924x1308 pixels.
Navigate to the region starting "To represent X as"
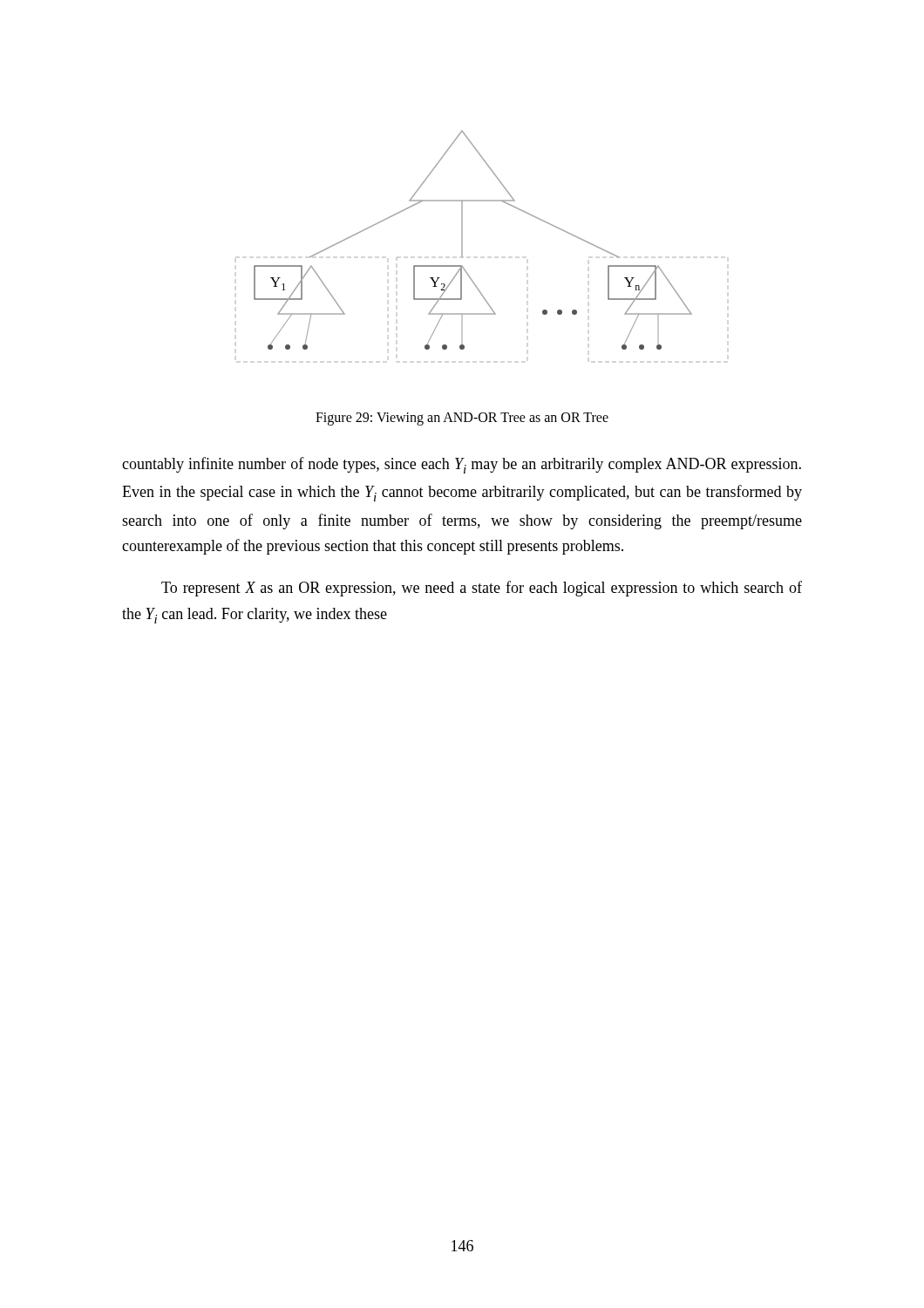point(462,602)
